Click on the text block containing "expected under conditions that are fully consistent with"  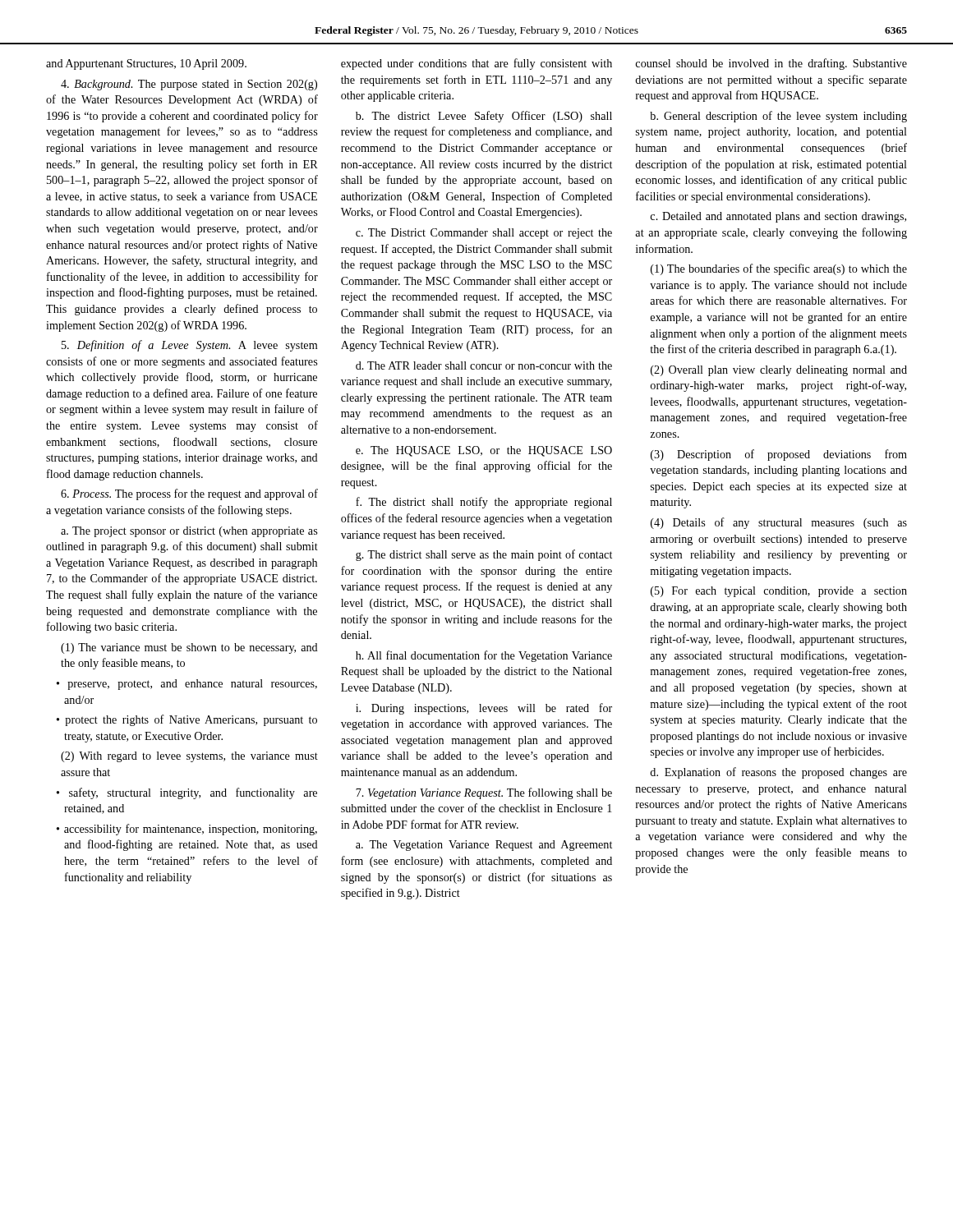[476, 479]
